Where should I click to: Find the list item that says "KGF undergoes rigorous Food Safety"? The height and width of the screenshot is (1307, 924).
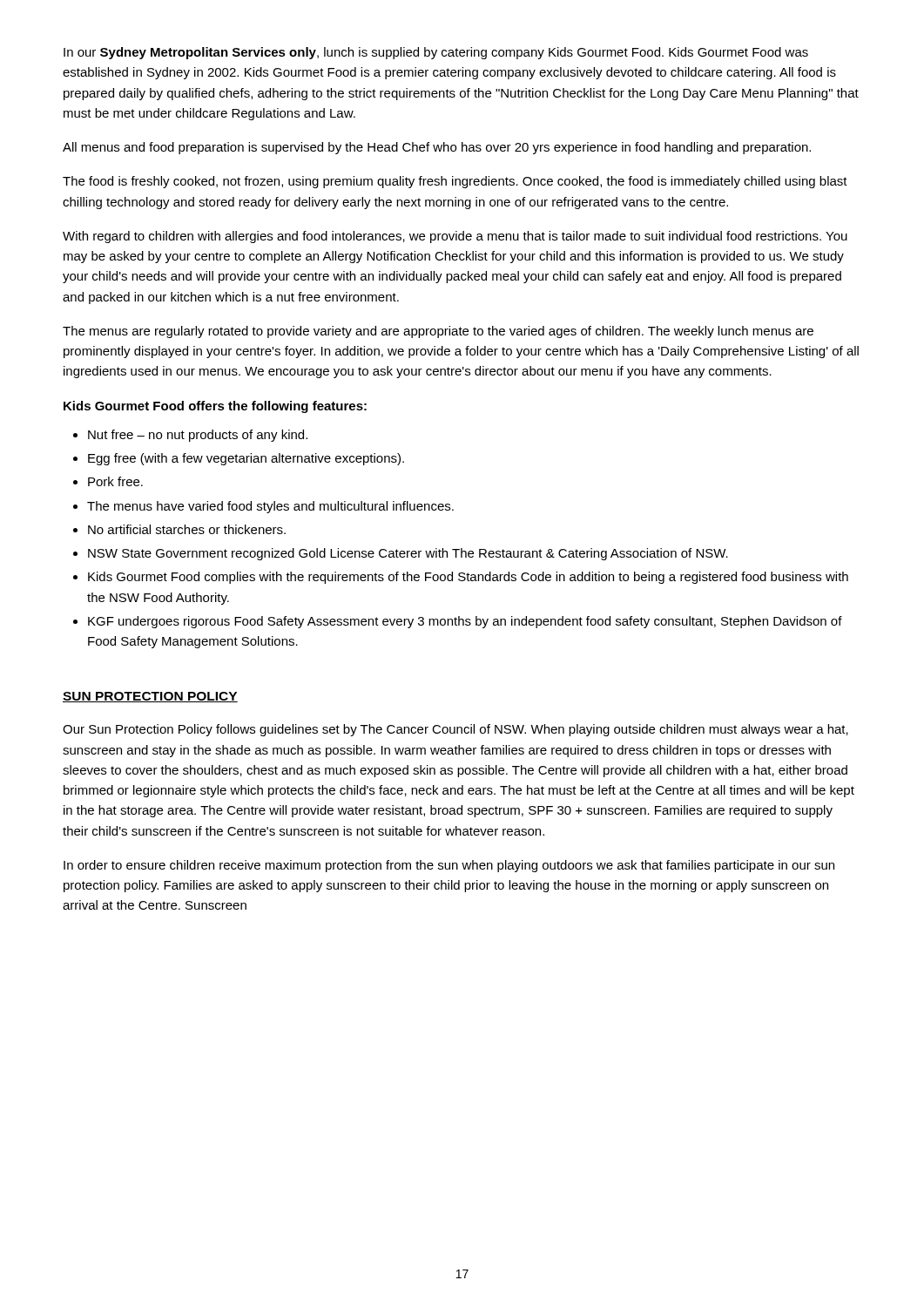click(x=474, y=631)
